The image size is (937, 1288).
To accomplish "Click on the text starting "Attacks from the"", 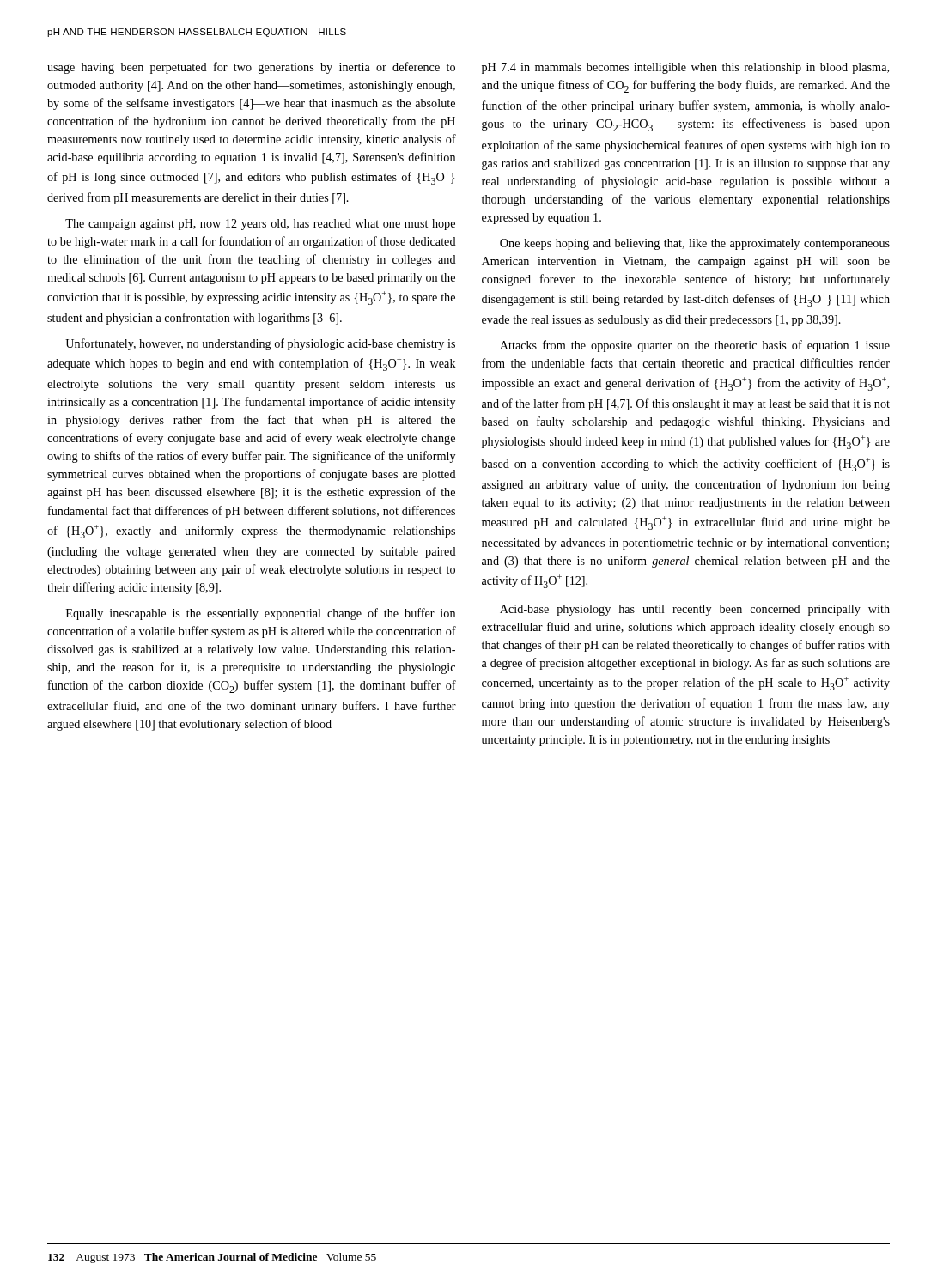I will tap(686, 465).
